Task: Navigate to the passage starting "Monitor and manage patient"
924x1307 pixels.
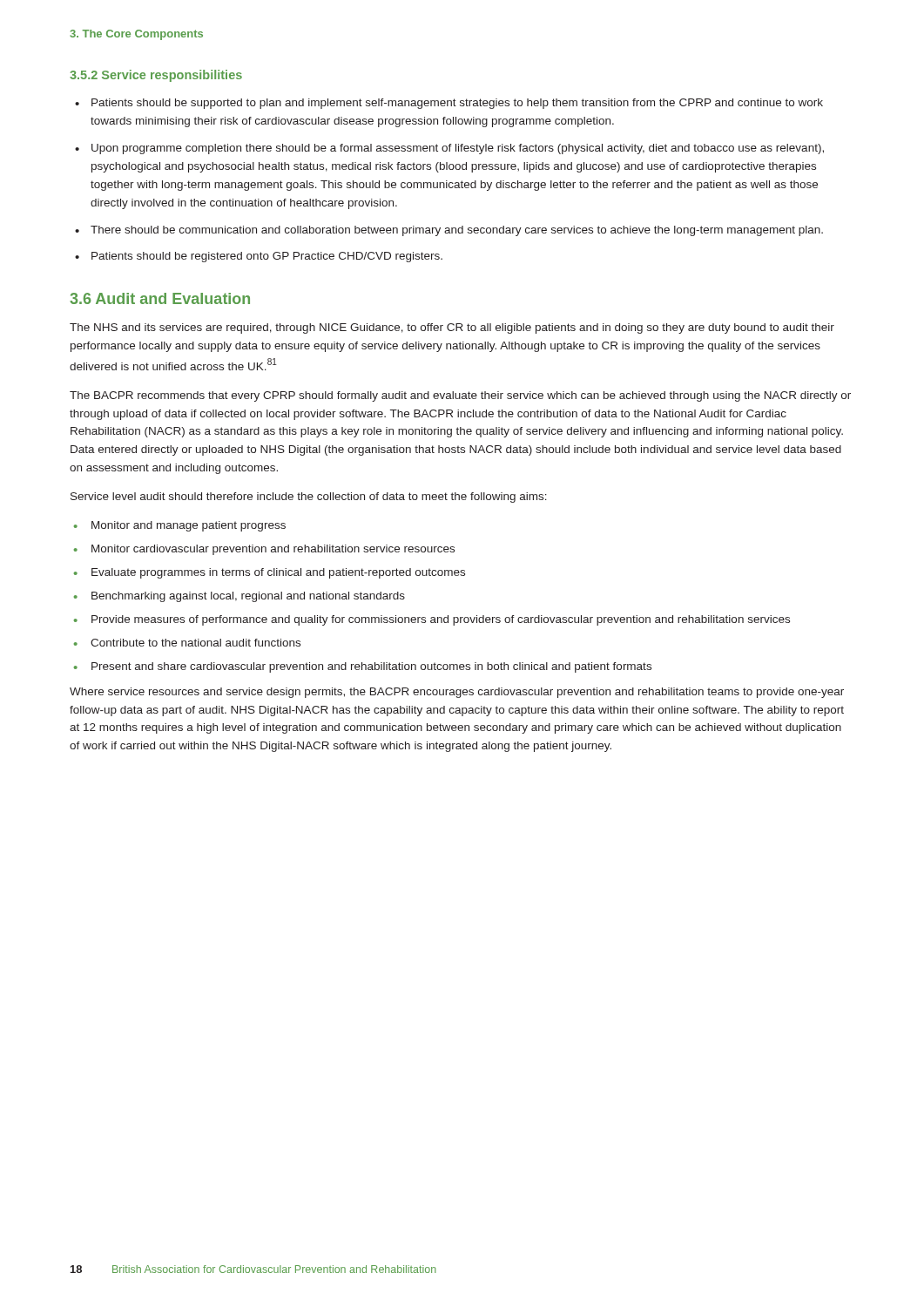Action: coord(188,525)
